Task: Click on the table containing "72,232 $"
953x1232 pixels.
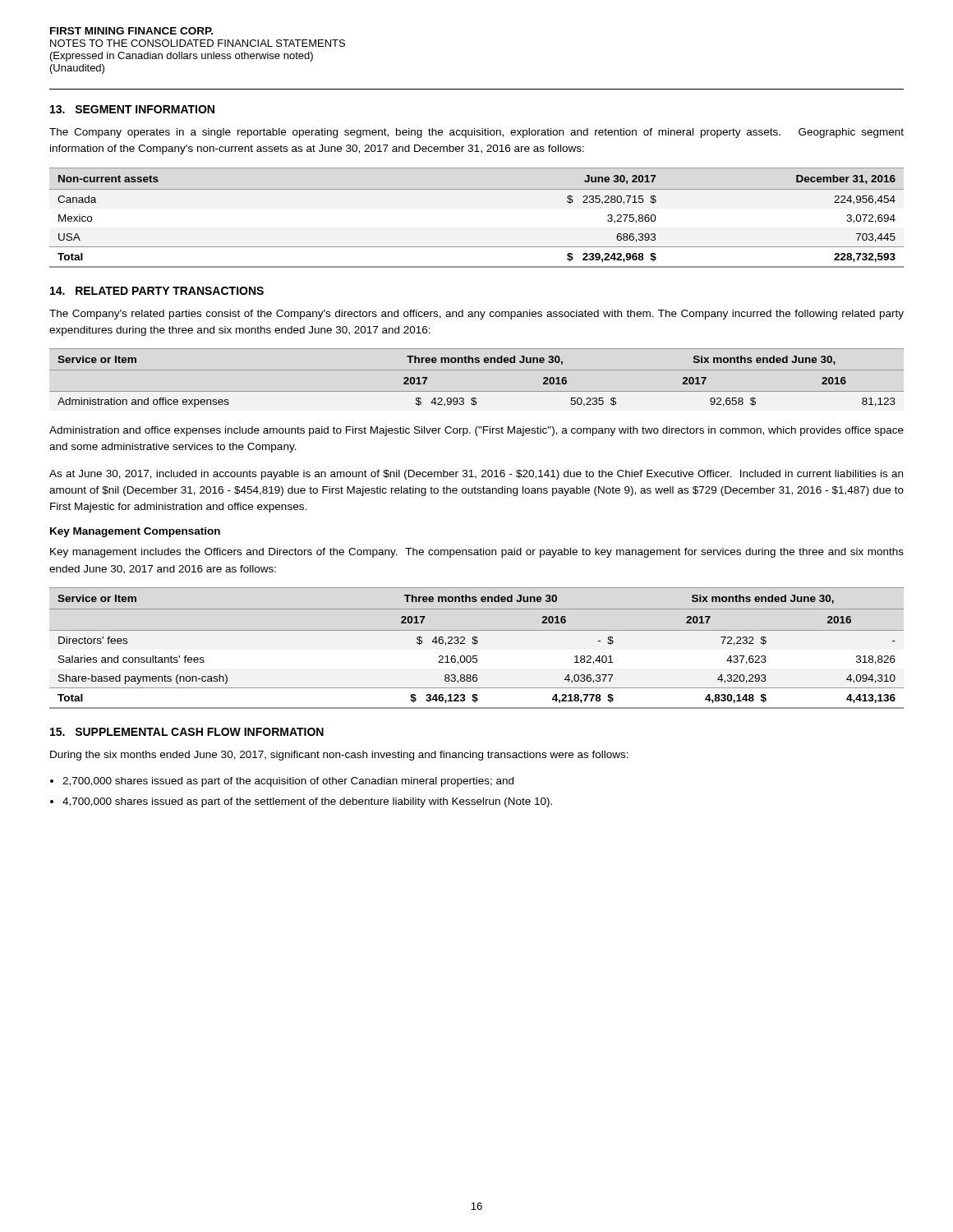Action: click(476, 648)
